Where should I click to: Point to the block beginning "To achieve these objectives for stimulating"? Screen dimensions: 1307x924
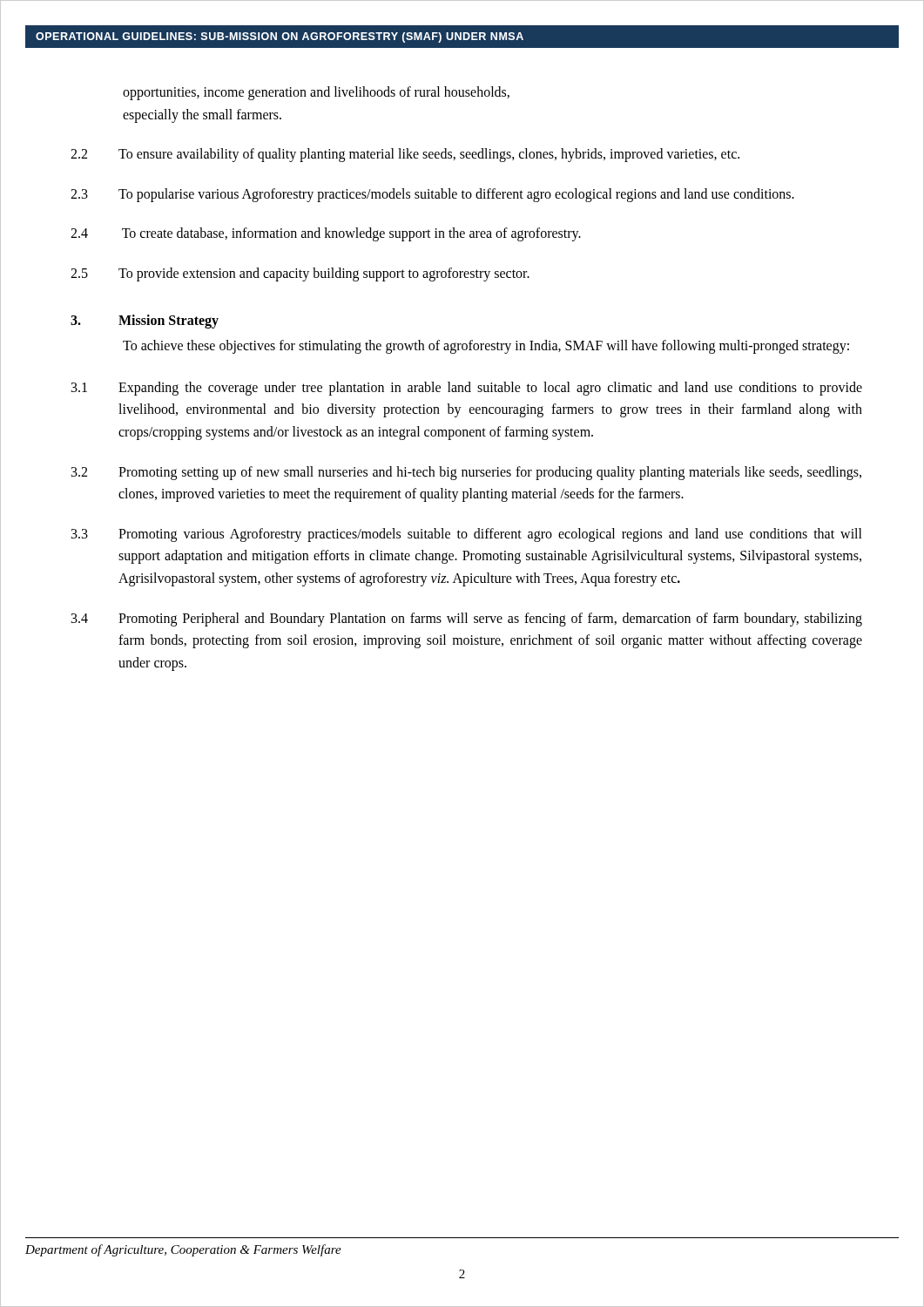[x=486, y=346]
